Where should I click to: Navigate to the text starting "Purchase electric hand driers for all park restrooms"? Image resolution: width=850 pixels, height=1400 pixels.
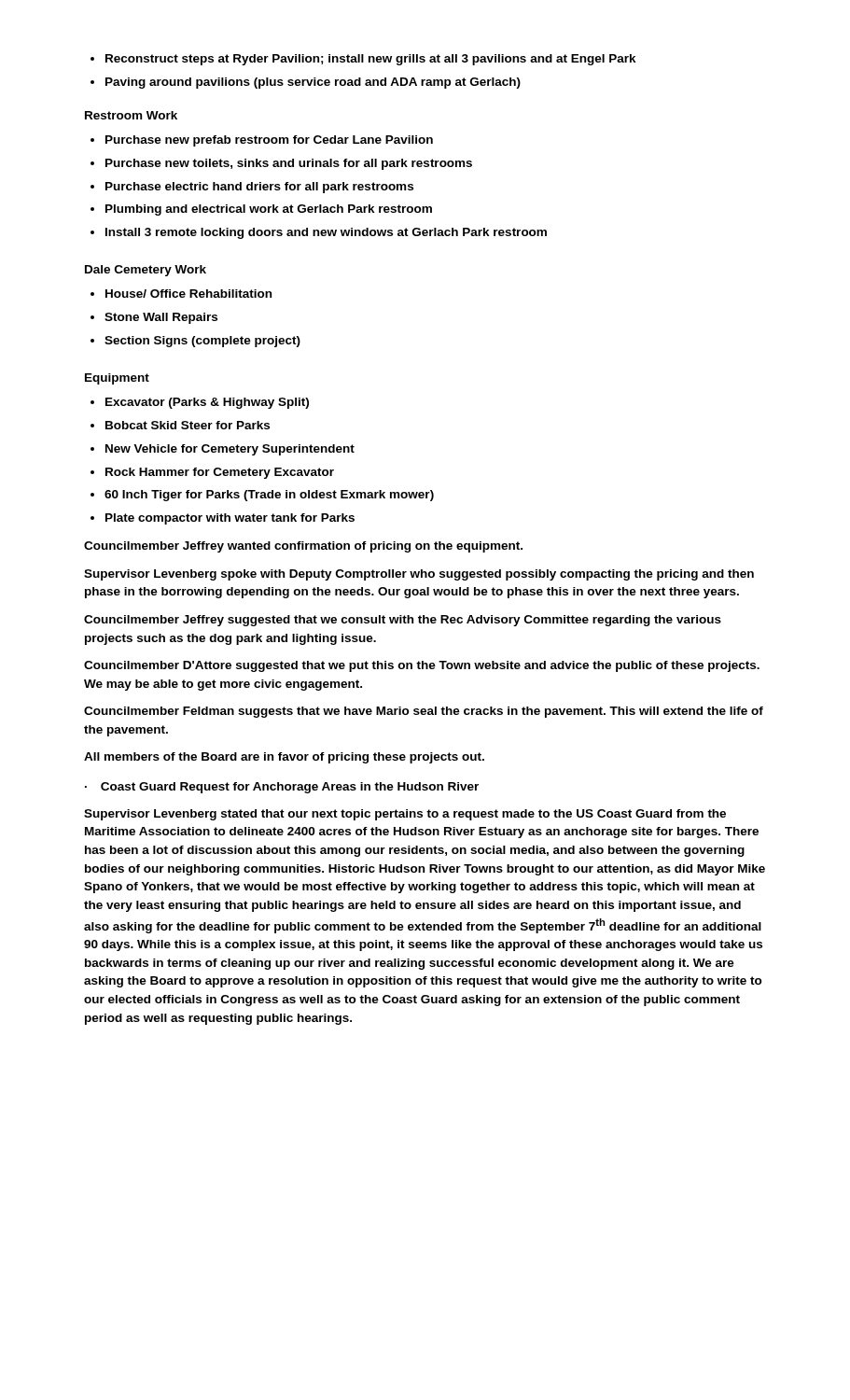252,188
